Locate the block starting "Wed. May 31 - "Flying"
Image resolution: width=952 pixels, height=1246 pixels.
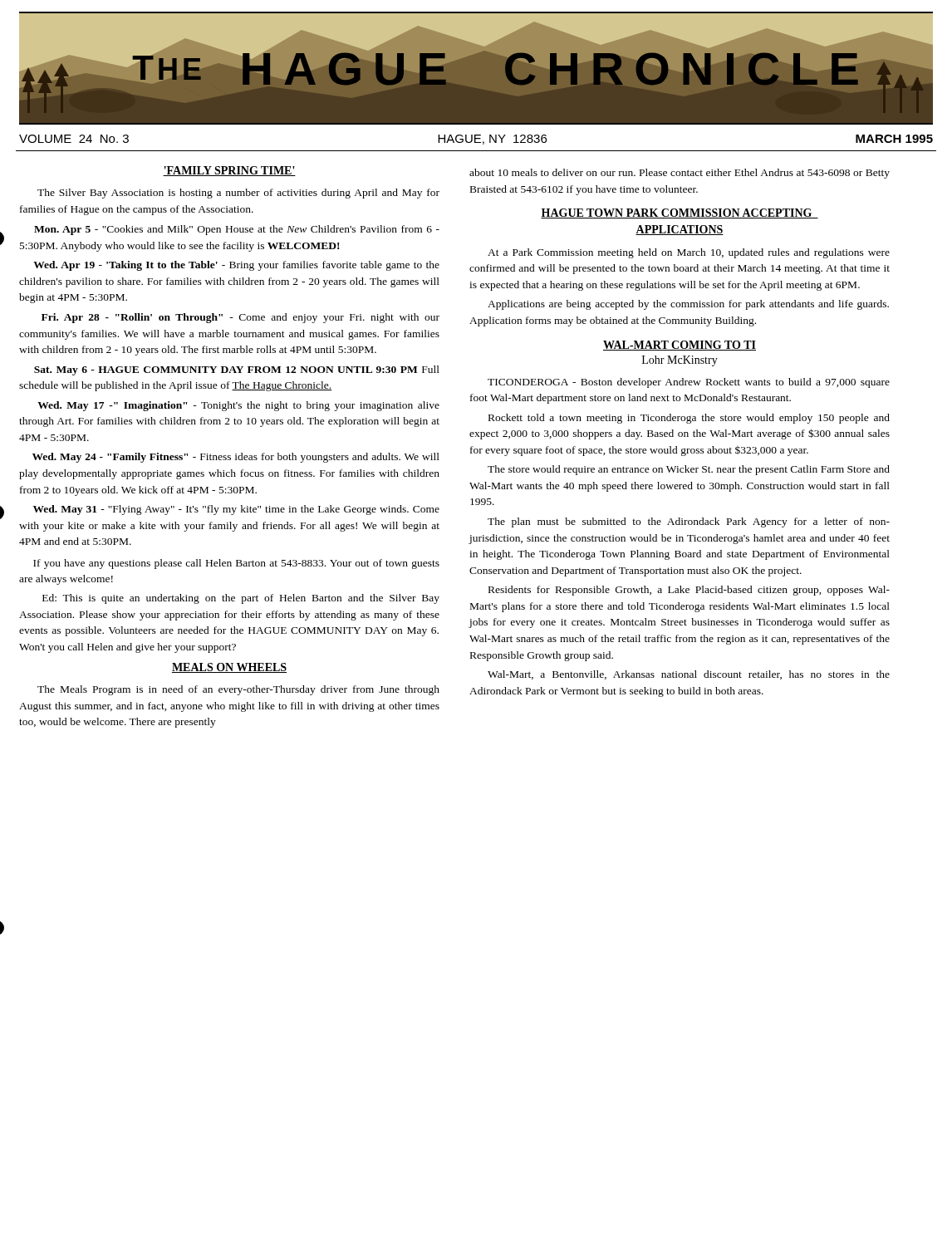(229, 525)
